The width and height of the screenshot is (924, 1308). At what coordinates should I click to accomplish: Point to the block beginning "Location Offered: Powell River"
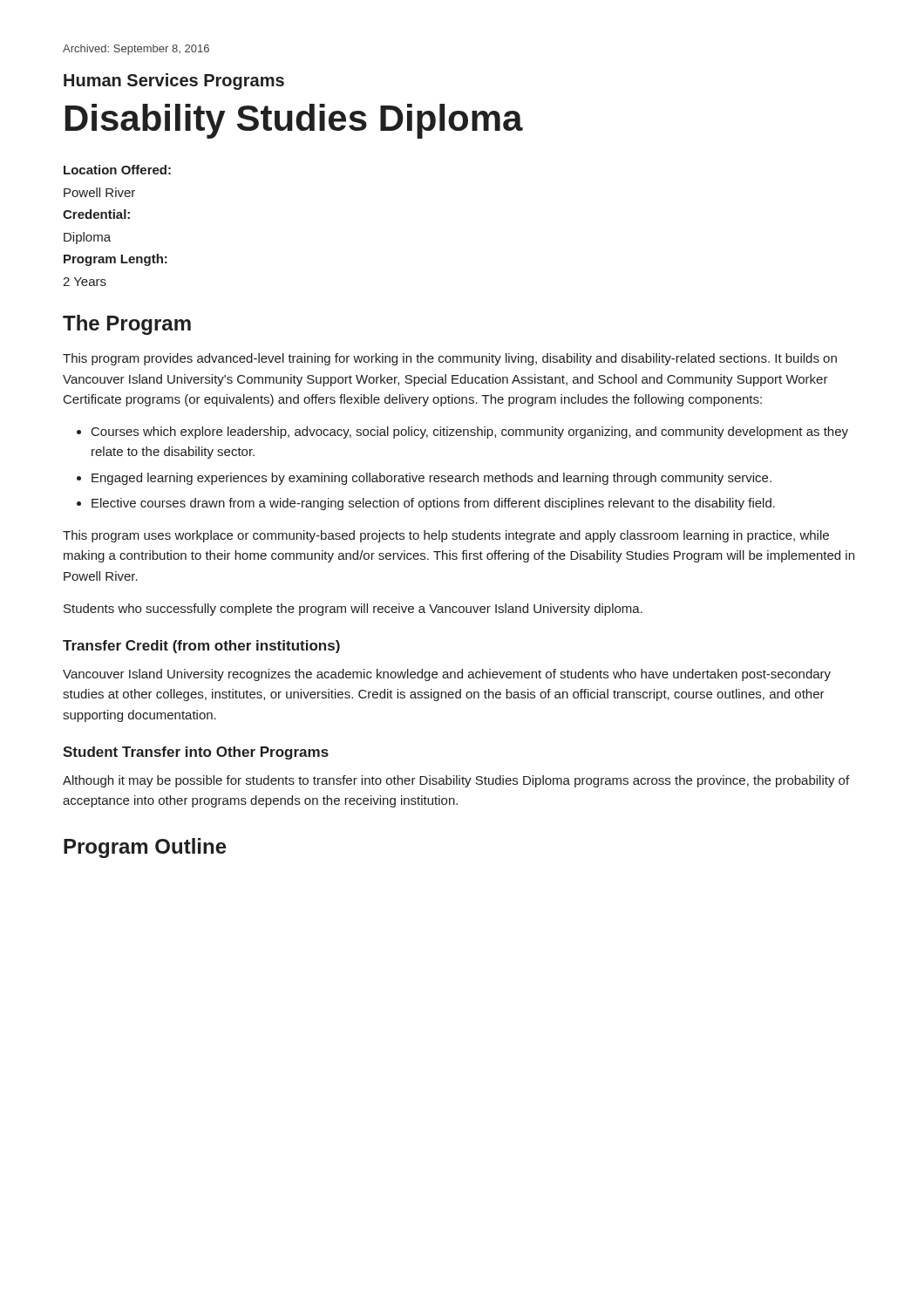coord(117,225)
